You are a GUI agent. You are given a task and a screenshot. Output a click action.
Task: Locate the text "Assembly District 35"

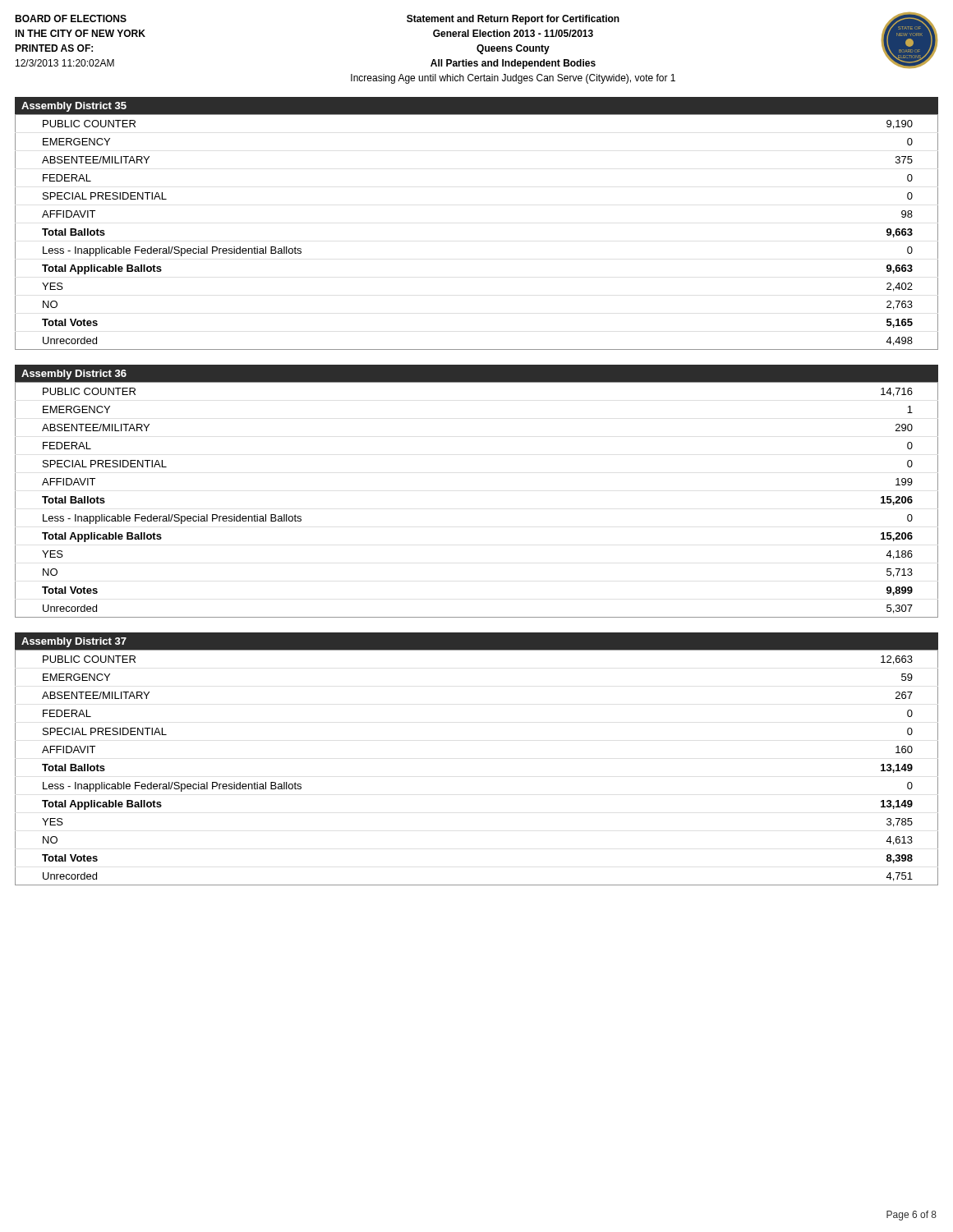pyautogui.click(x=74, y=106)
